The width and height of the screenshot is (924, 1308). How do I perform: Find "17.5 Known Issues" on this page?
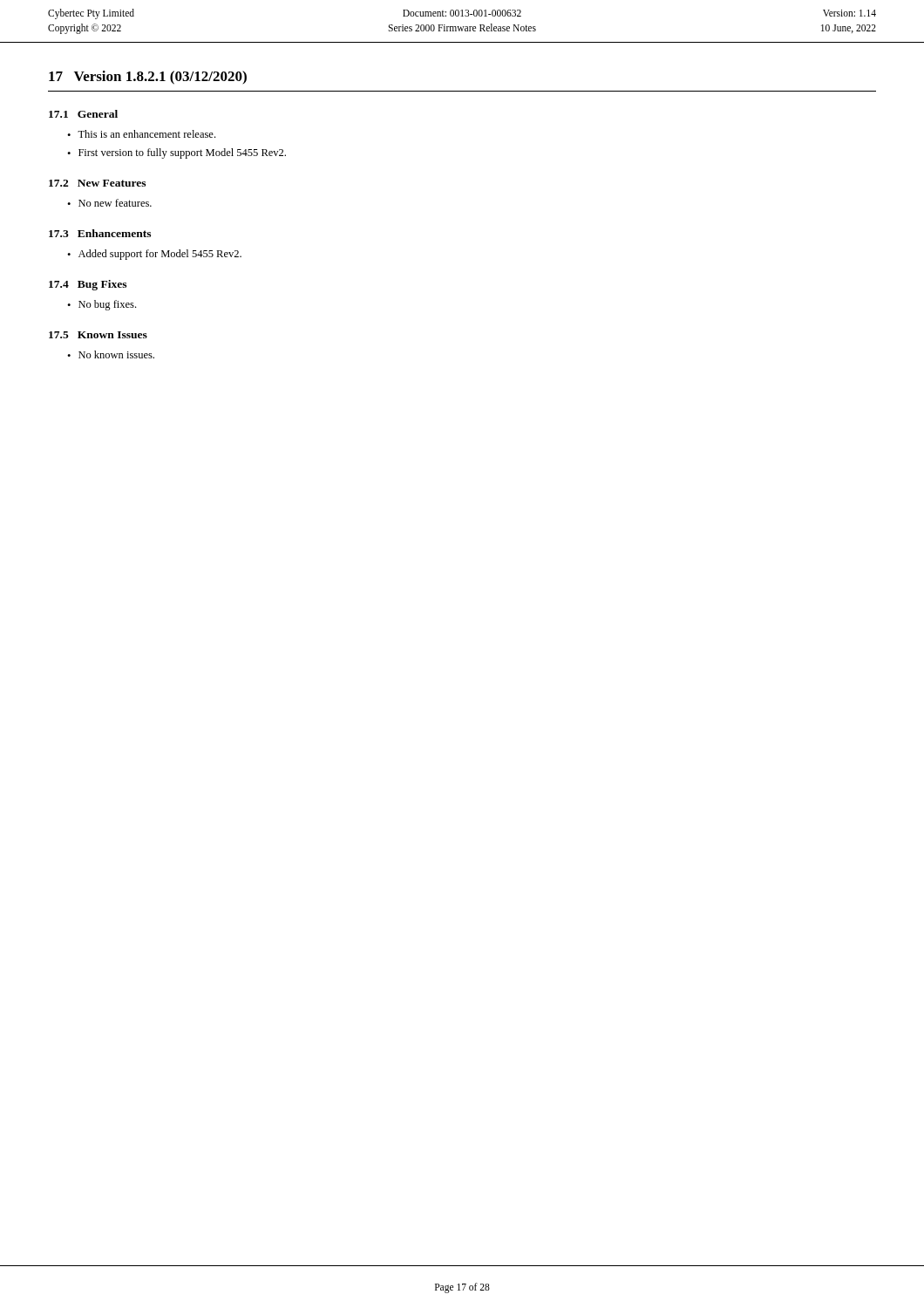pyautogui.click(x=97, y=334)
